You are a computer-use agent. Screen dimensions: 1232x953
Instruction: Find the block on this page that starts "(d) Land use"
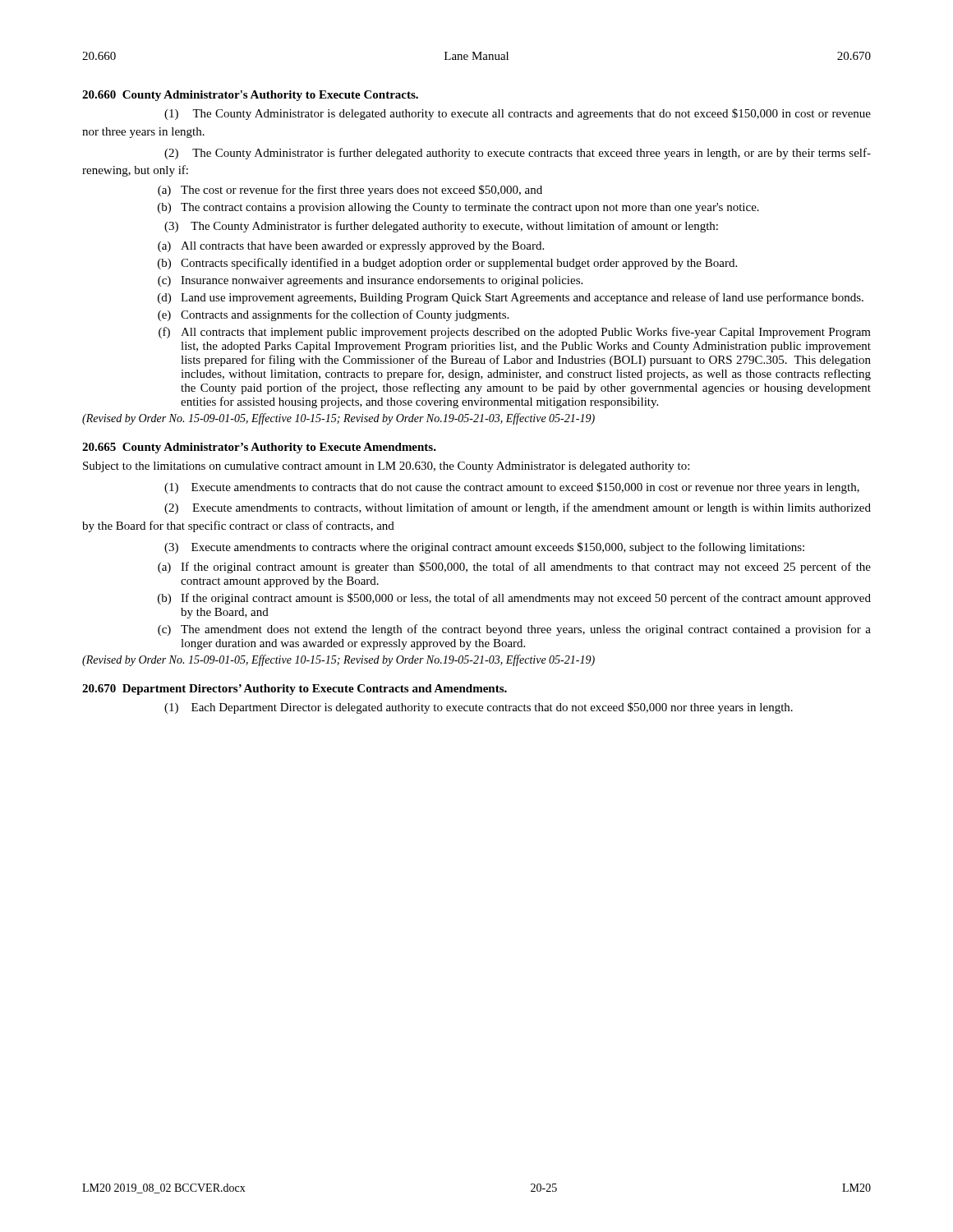tap(509, 298)
